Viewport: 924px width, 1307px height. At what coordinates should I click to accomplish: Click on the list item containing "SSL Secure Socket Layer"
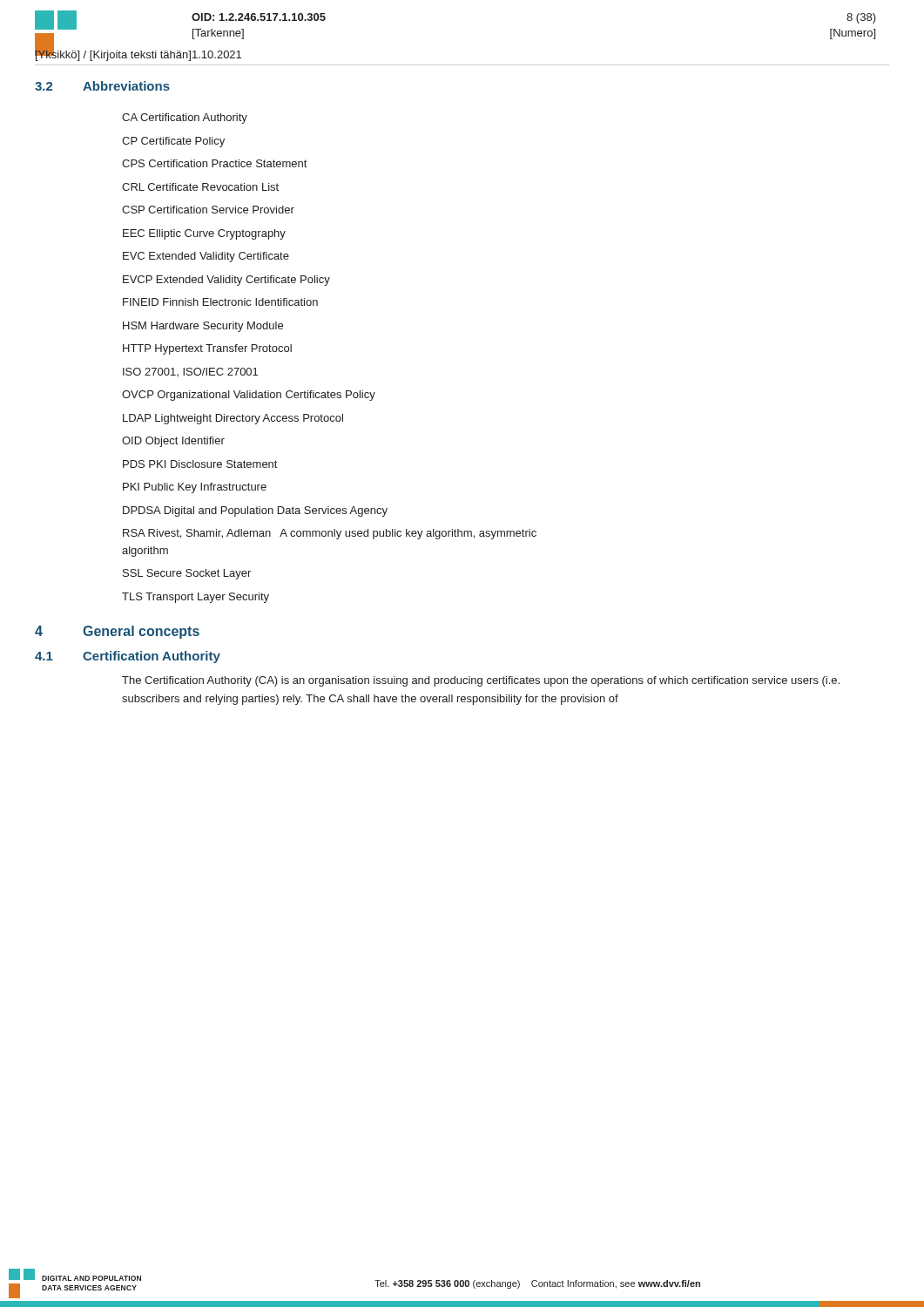click(187, 573)
